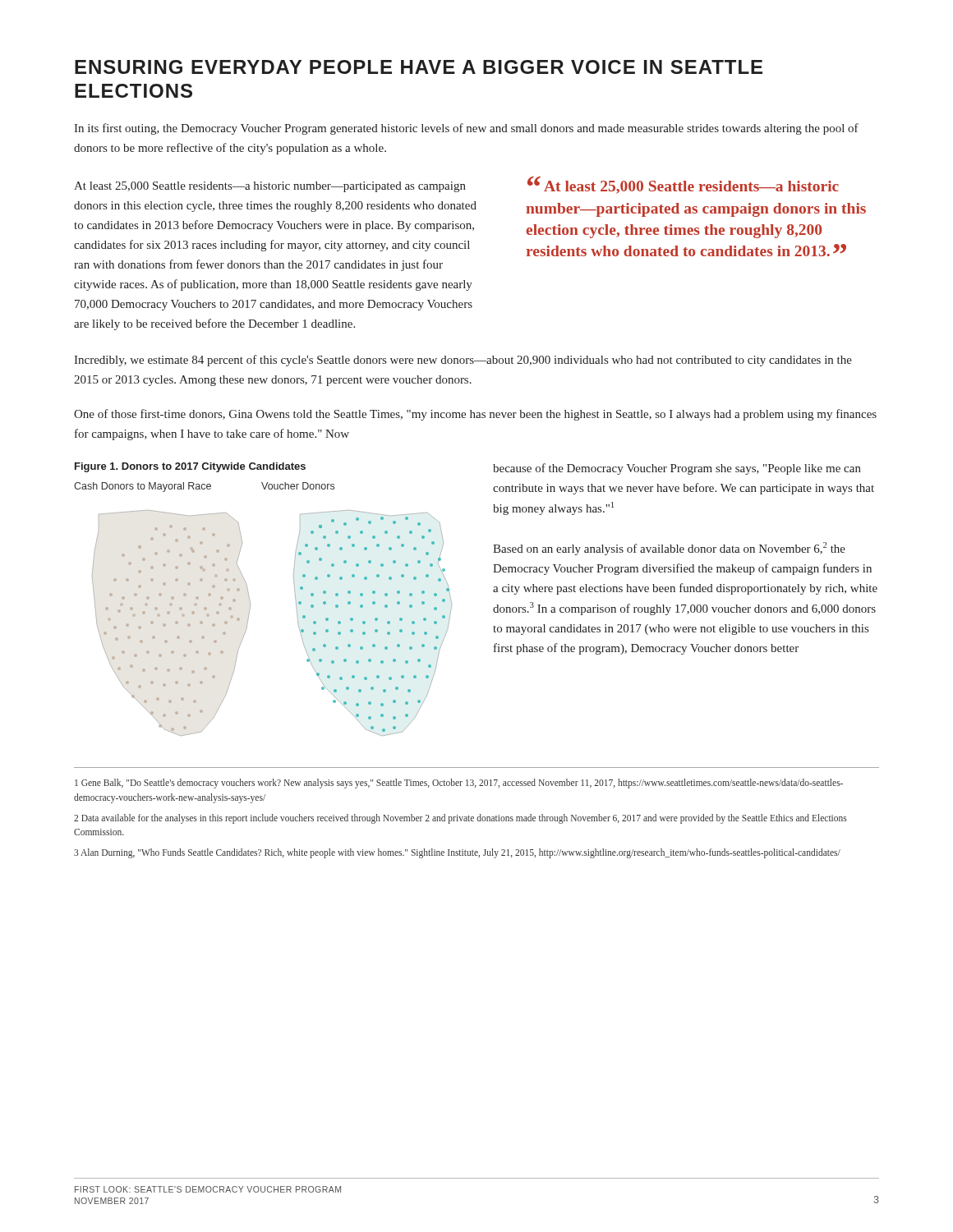953x1232 pixels.
Task: Locate the text block that reads "Based on an early analysis of"
Action: pos(685,597)
